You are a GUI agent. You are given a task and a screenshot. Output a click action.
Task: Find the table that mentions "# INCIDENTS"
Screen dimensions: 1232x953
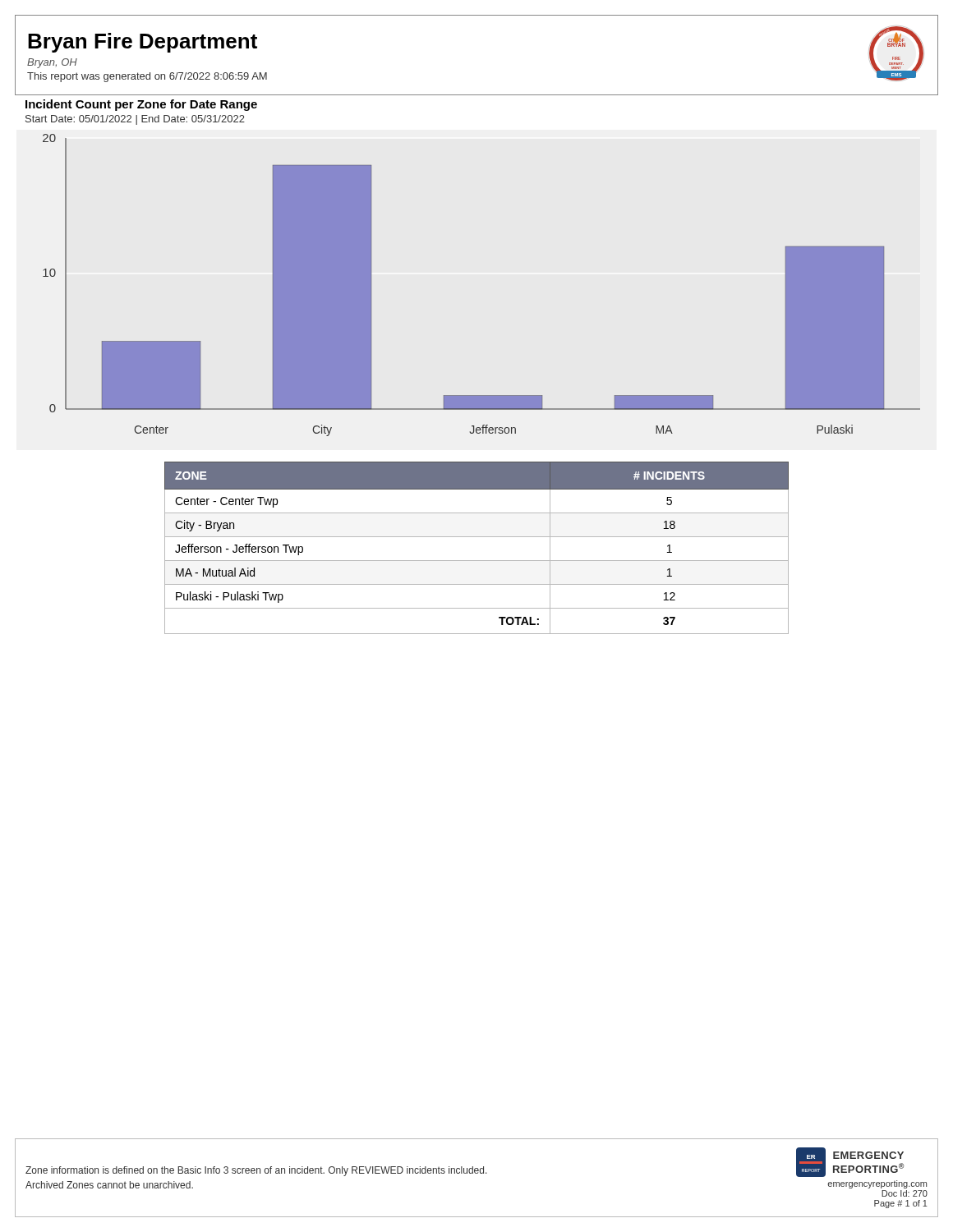click(476, 548)
